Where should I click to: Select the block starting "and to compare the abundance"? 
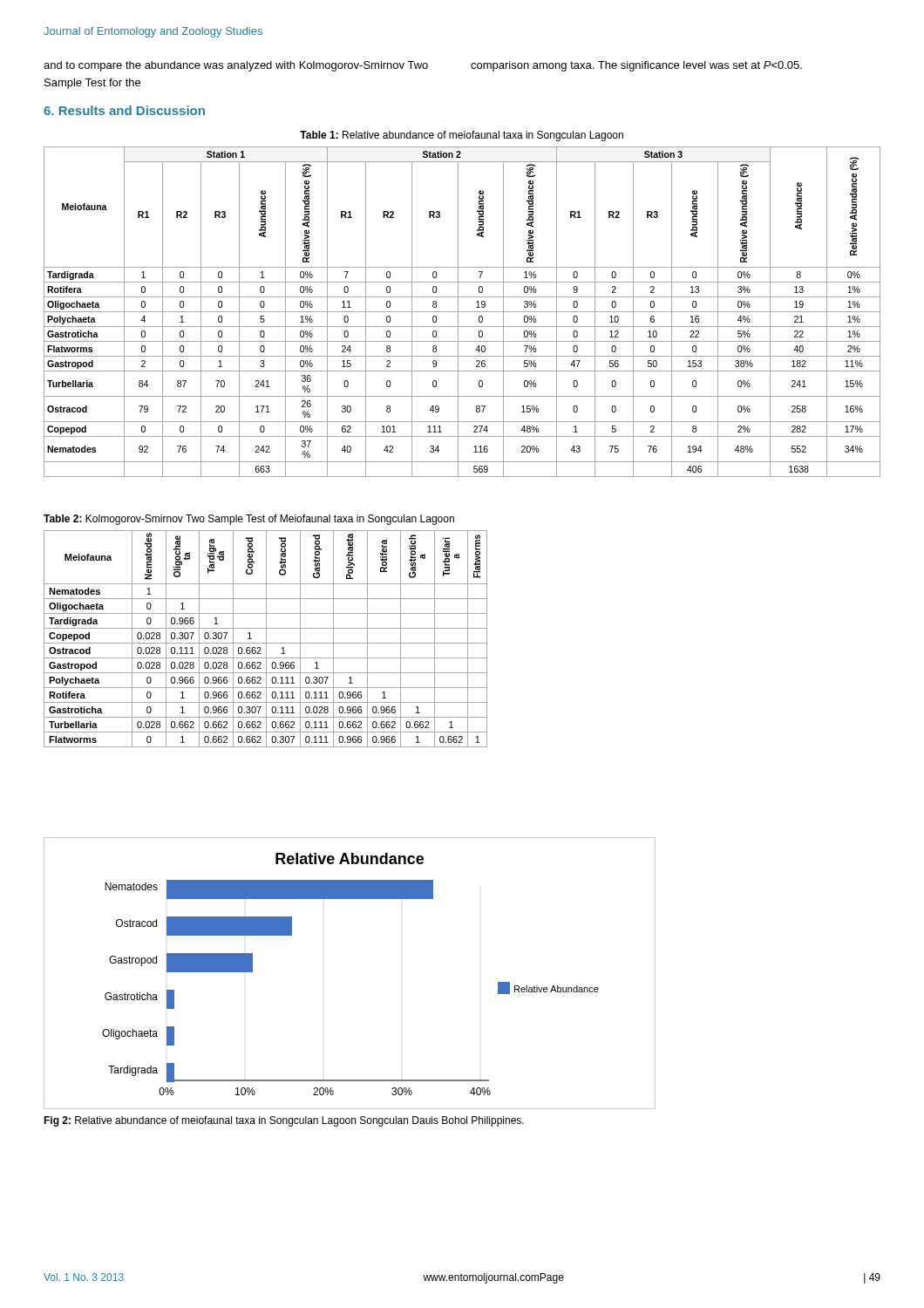[236, 74]
